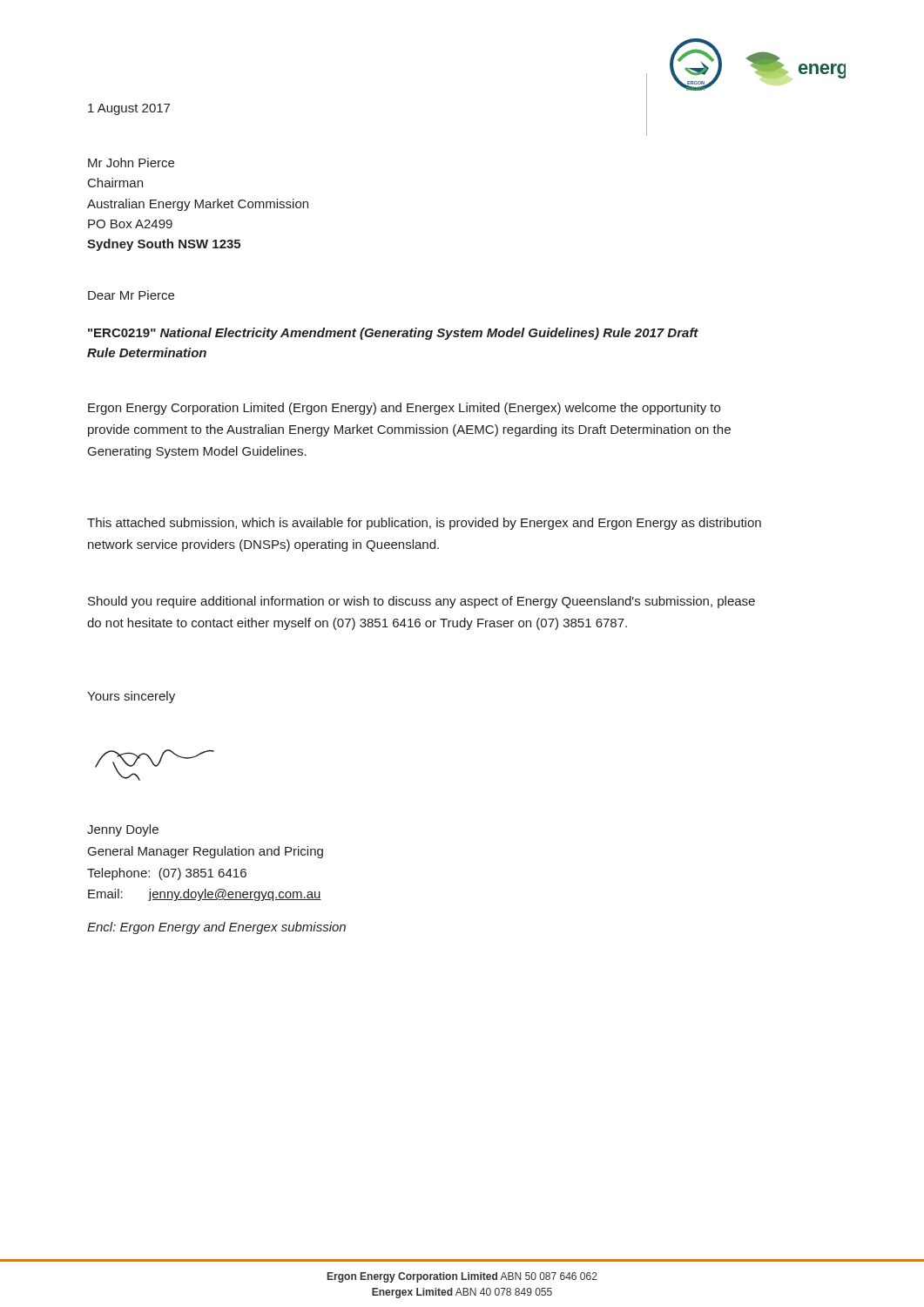Find the illustration
The image size is (924, 1307).
click(152, 759)
